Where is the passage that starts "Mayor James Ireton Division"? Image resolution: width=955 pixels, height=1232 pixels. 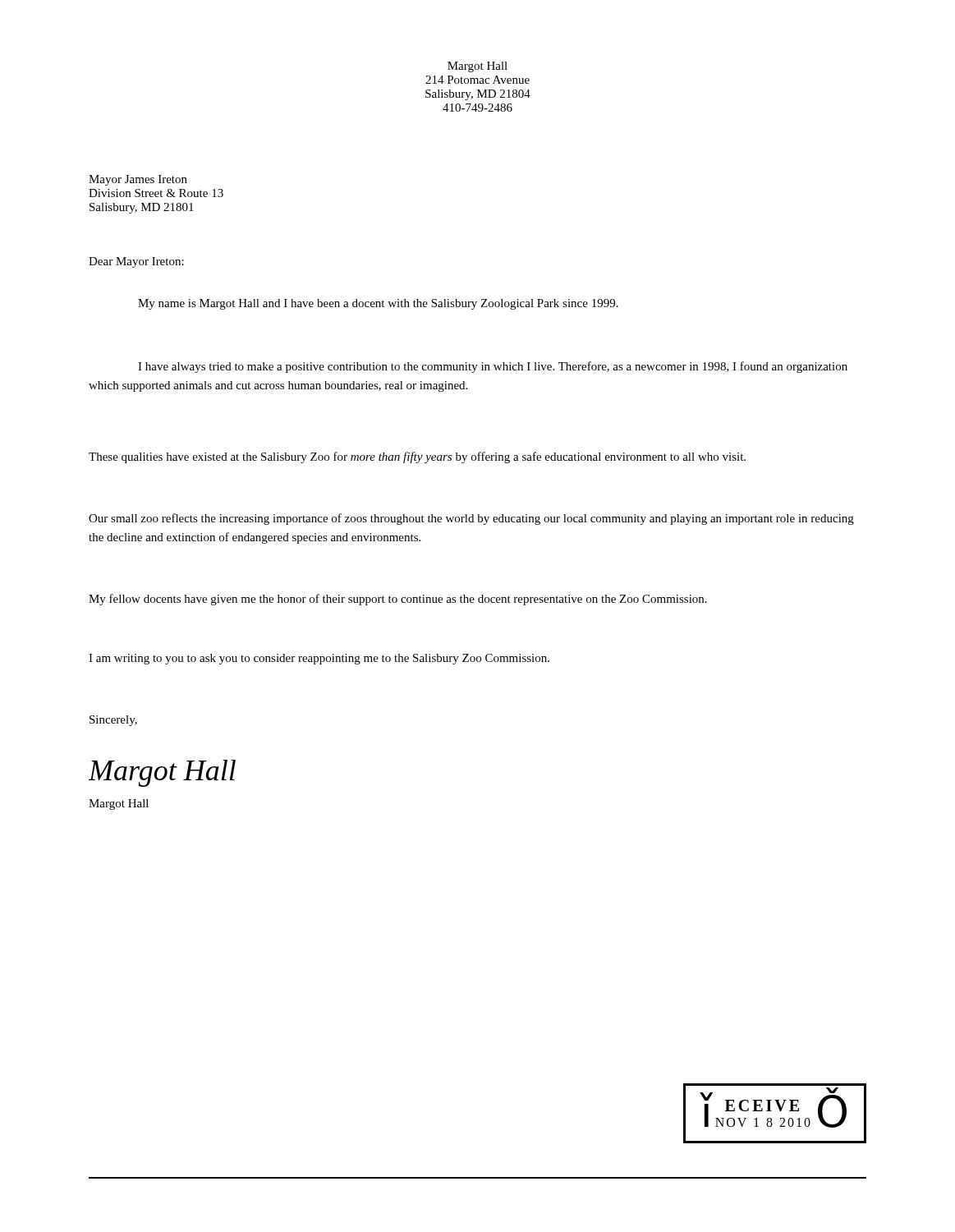[x=156, y=193]
